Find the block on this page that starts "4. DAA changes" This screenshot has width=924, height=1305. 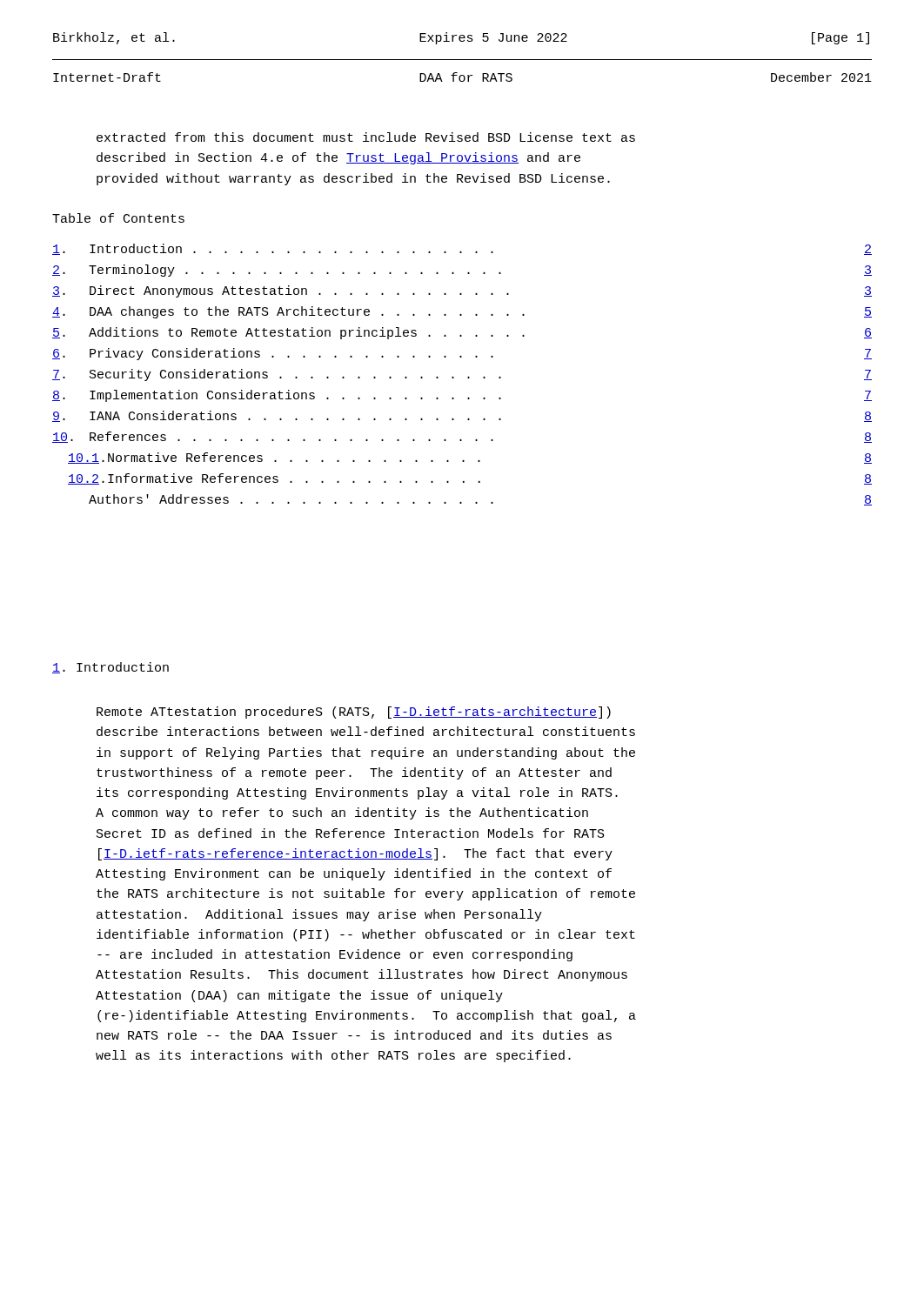(462, 313)
